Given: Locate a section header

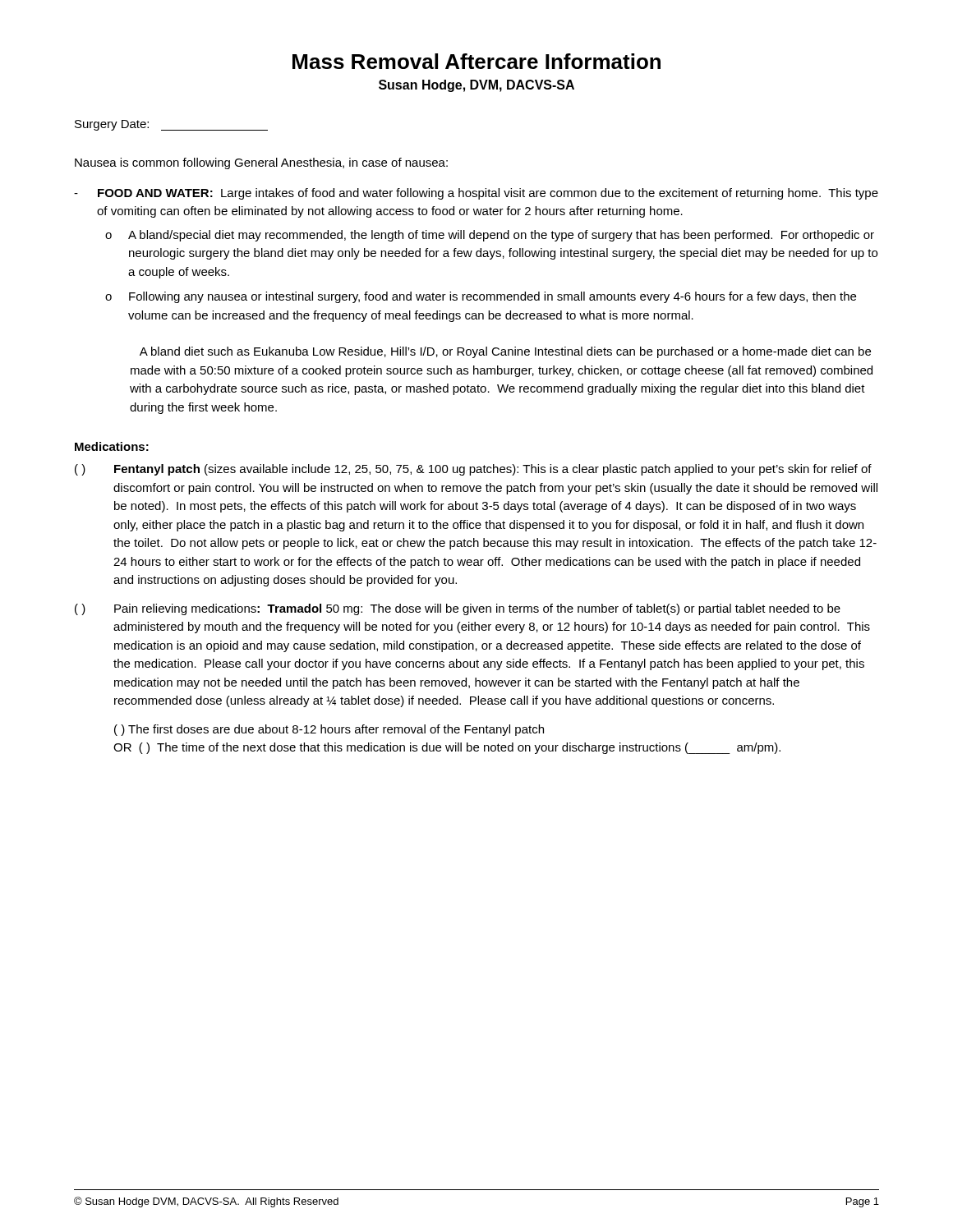Looking at the screenshot, I should point(112,446).
